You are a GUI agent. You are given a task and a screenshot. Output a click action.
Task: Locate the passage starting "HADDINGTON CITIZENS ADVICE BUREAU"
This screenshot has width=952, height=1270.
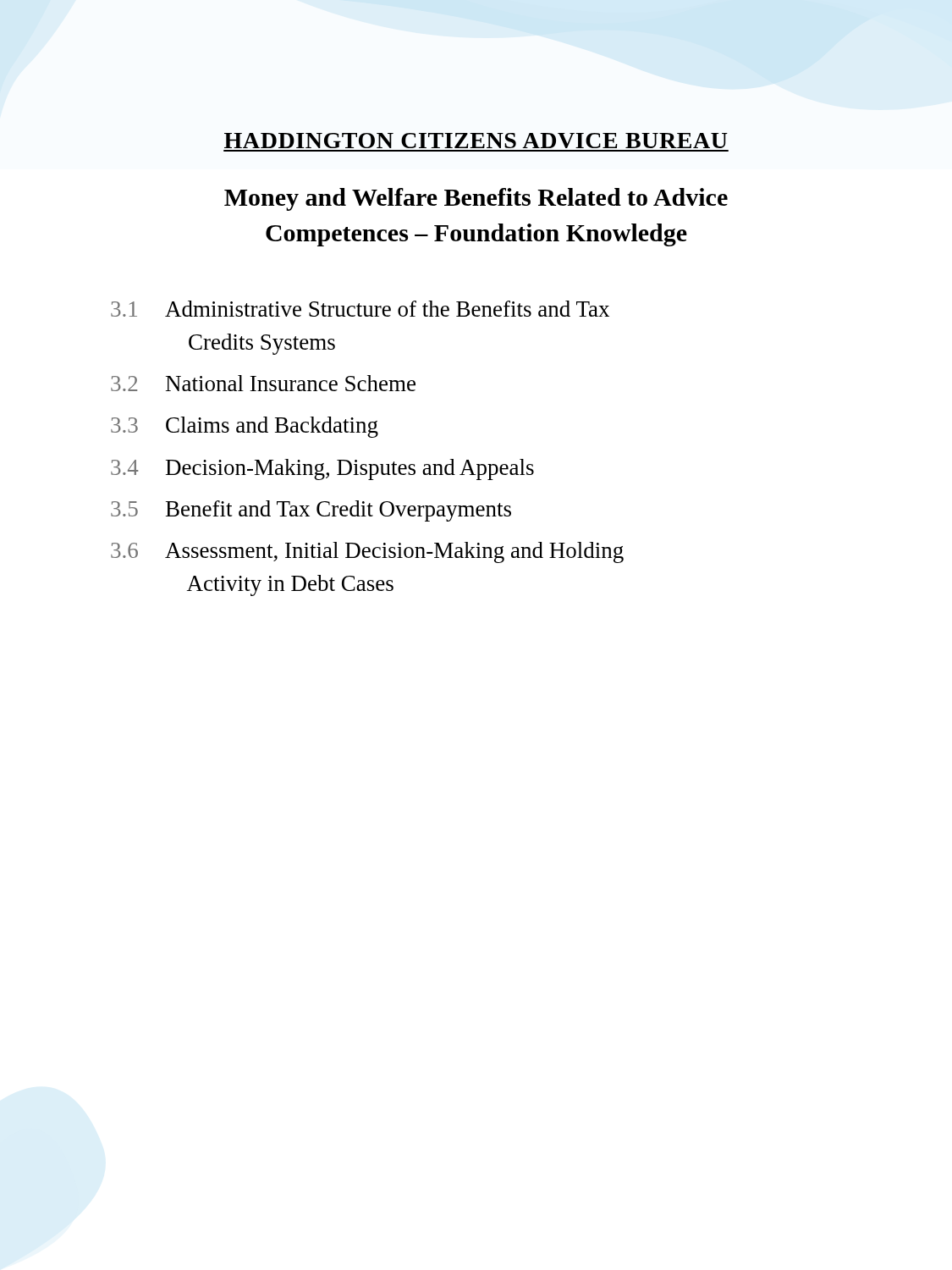click(x=476, y=140)
